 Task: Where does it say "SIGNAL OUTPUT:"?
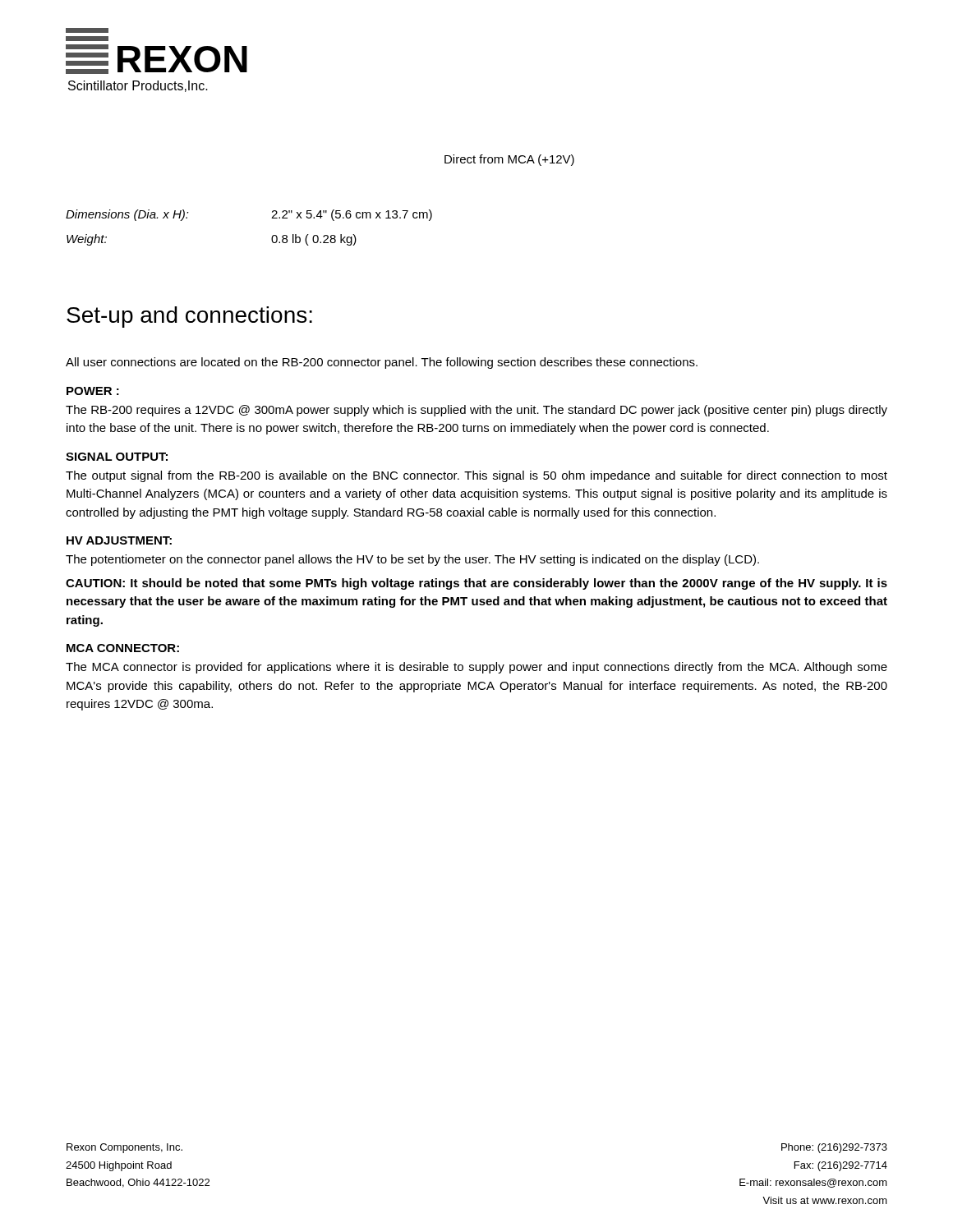tap(117, 456)
